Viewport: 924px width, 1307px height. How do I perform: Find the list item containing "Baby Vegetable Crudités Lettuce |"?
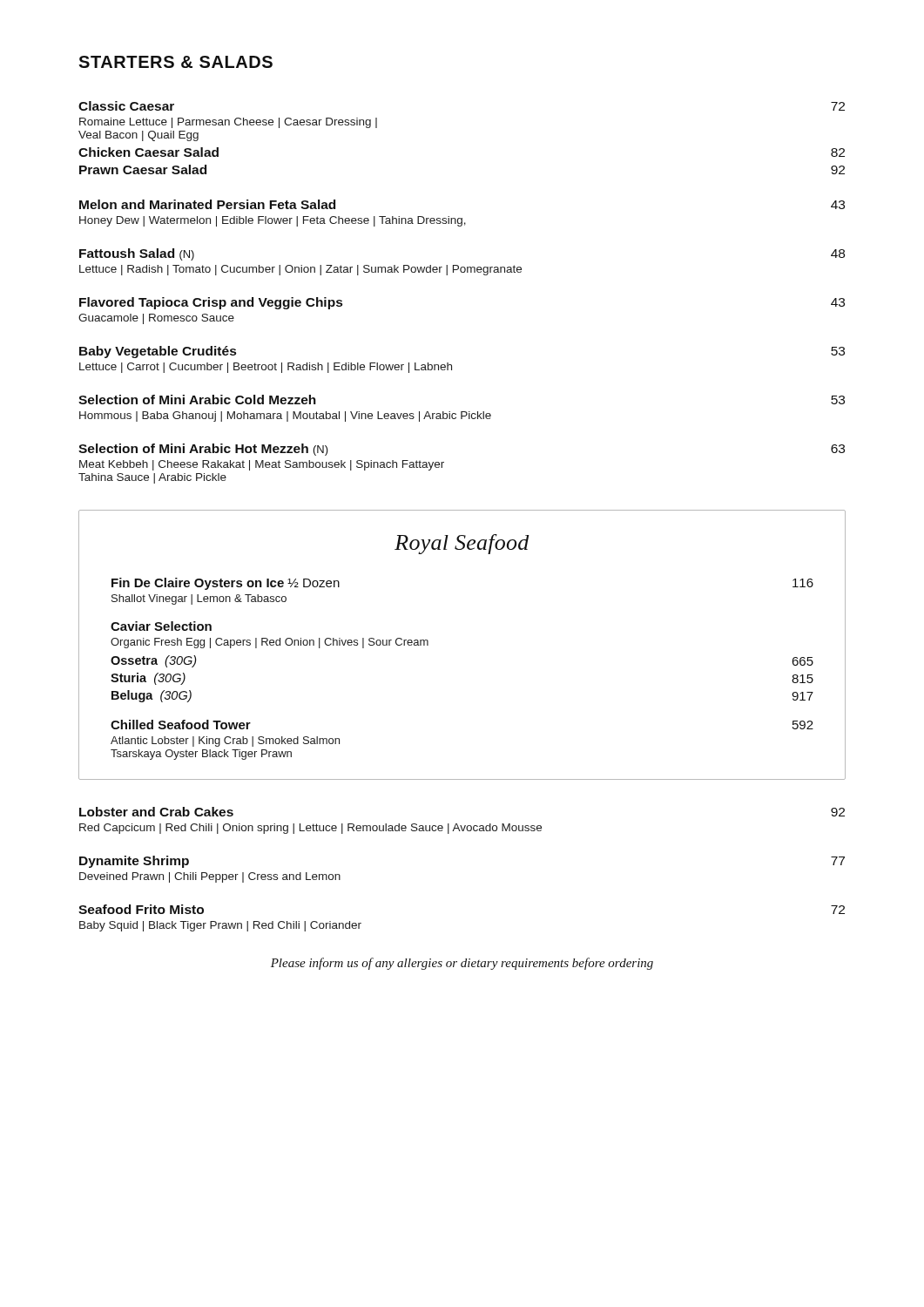coord(162,352)
